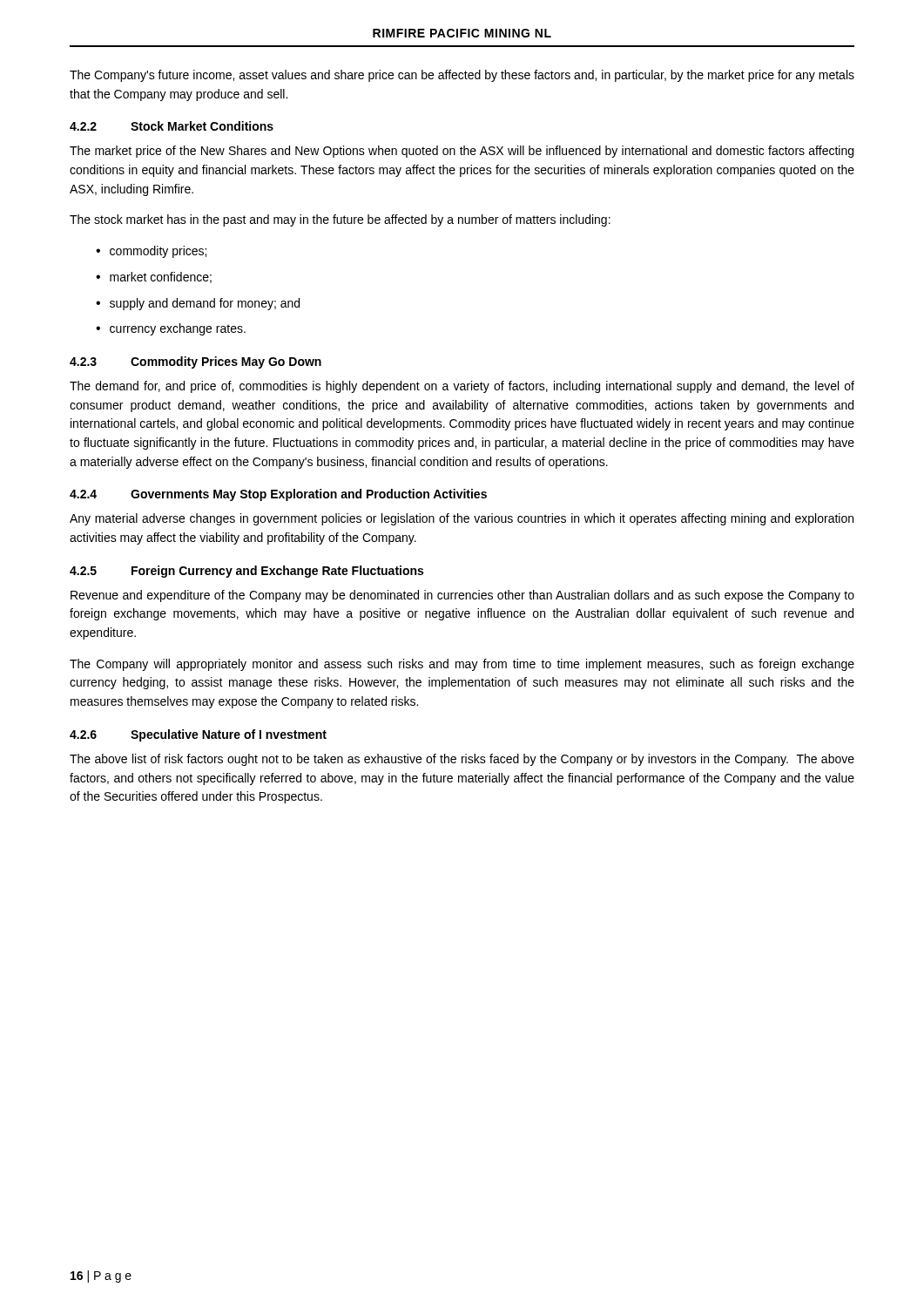Viewport: 924px width, 1307px height.
Task: Select the region starting "The Company's future income, asset"
Action: [462, 84]
